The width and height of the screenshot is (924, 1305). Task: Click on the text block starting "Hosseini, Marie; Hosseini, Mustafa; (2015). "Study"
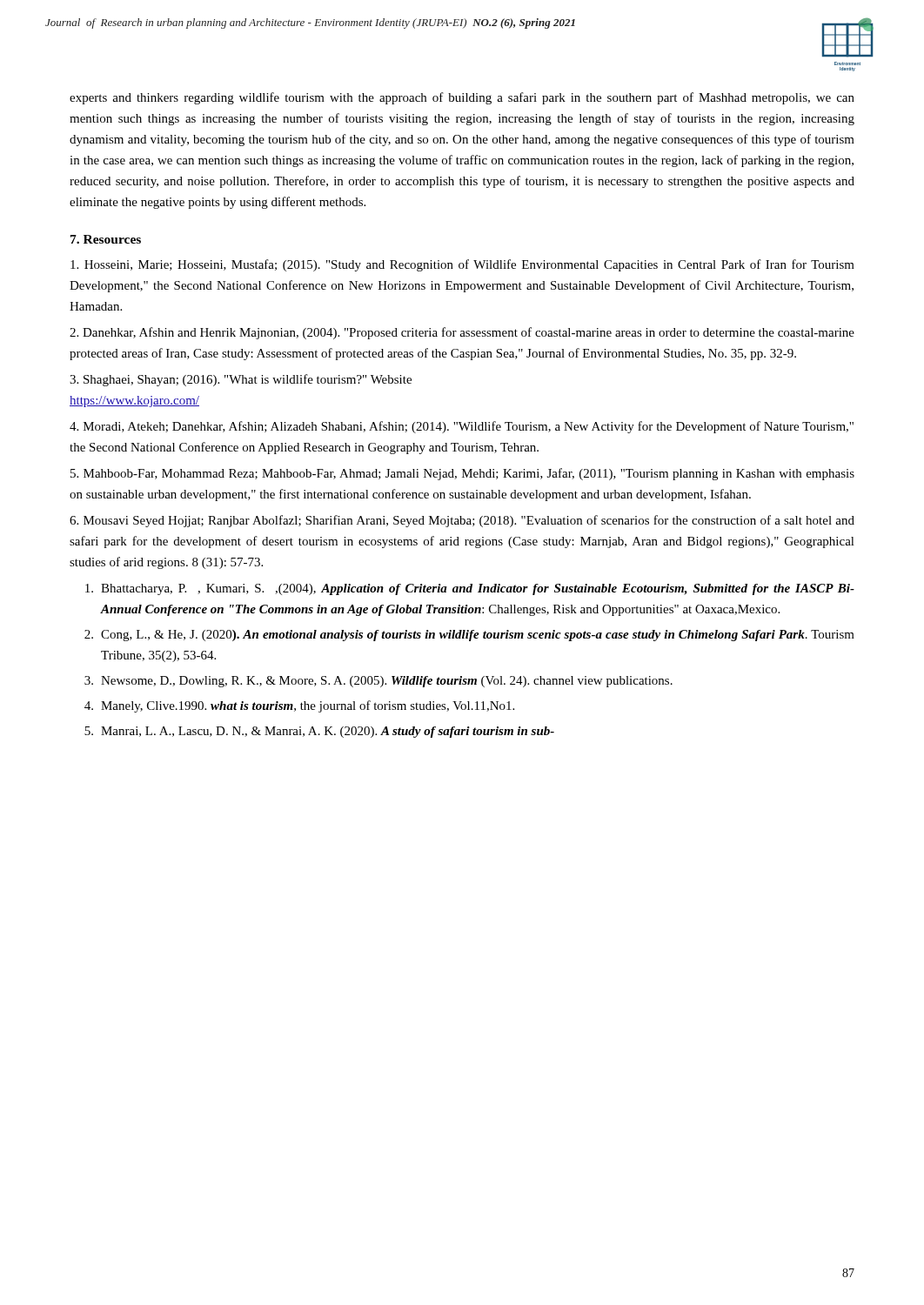click(x=462, y=285)
